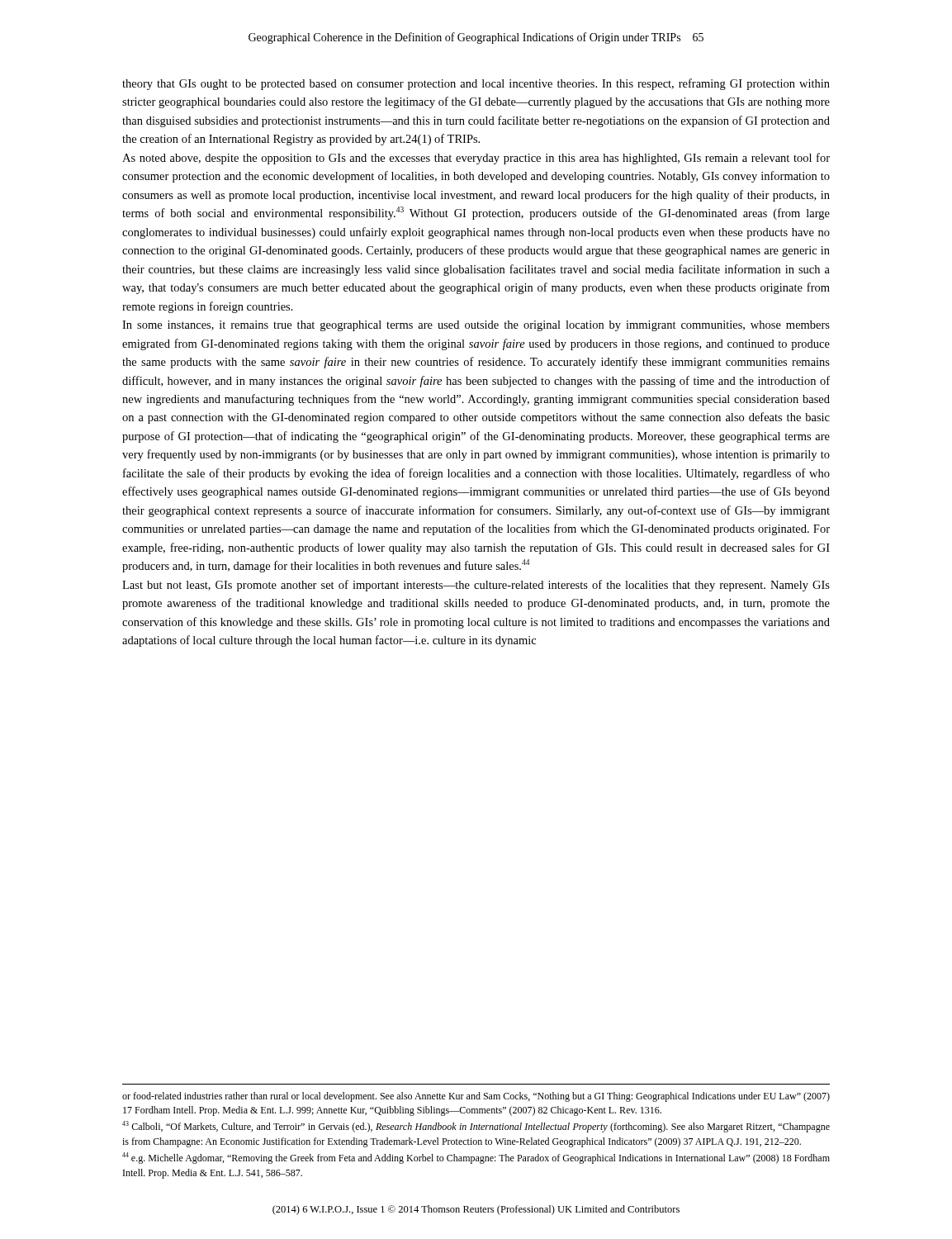
Task: Select the text starting "theory that GIs ought"
Action: 476,111
